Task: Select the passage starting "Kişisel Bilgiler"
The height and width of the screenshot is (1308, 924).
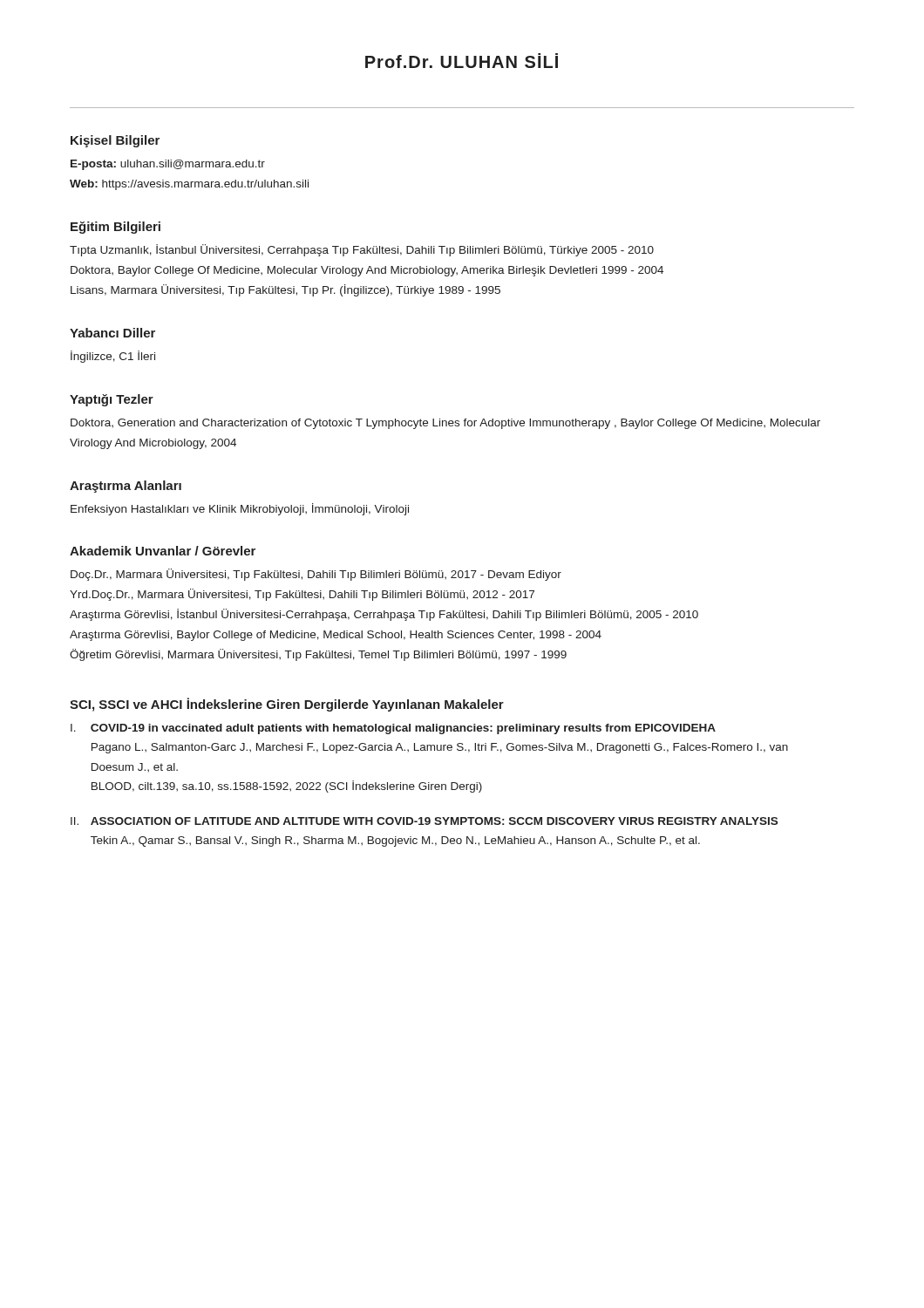Action: (115, 141)
